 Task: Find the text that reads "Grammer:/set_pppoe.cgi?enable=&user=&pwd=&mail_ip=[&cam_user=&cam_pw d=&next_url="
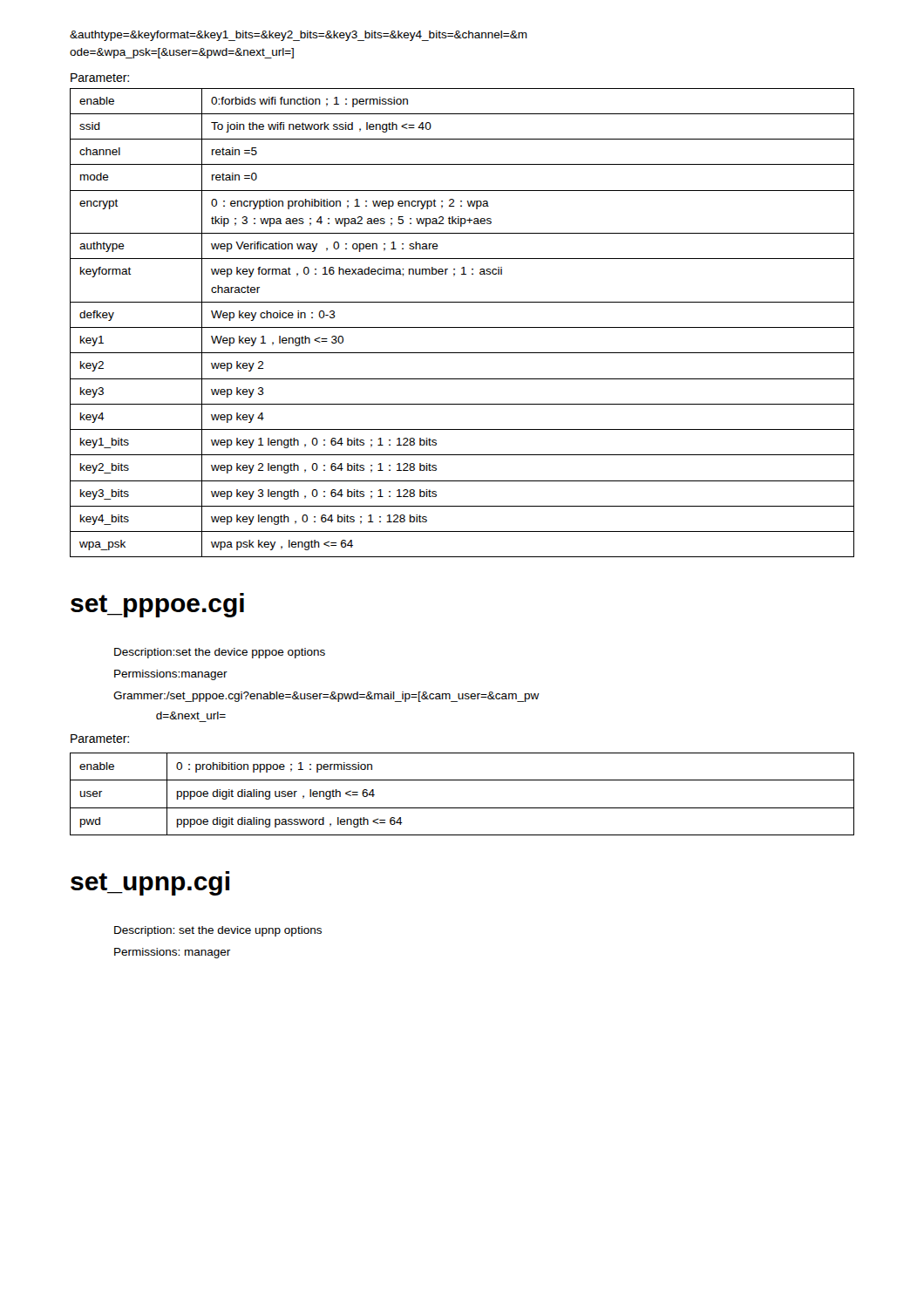pos(326,706)
